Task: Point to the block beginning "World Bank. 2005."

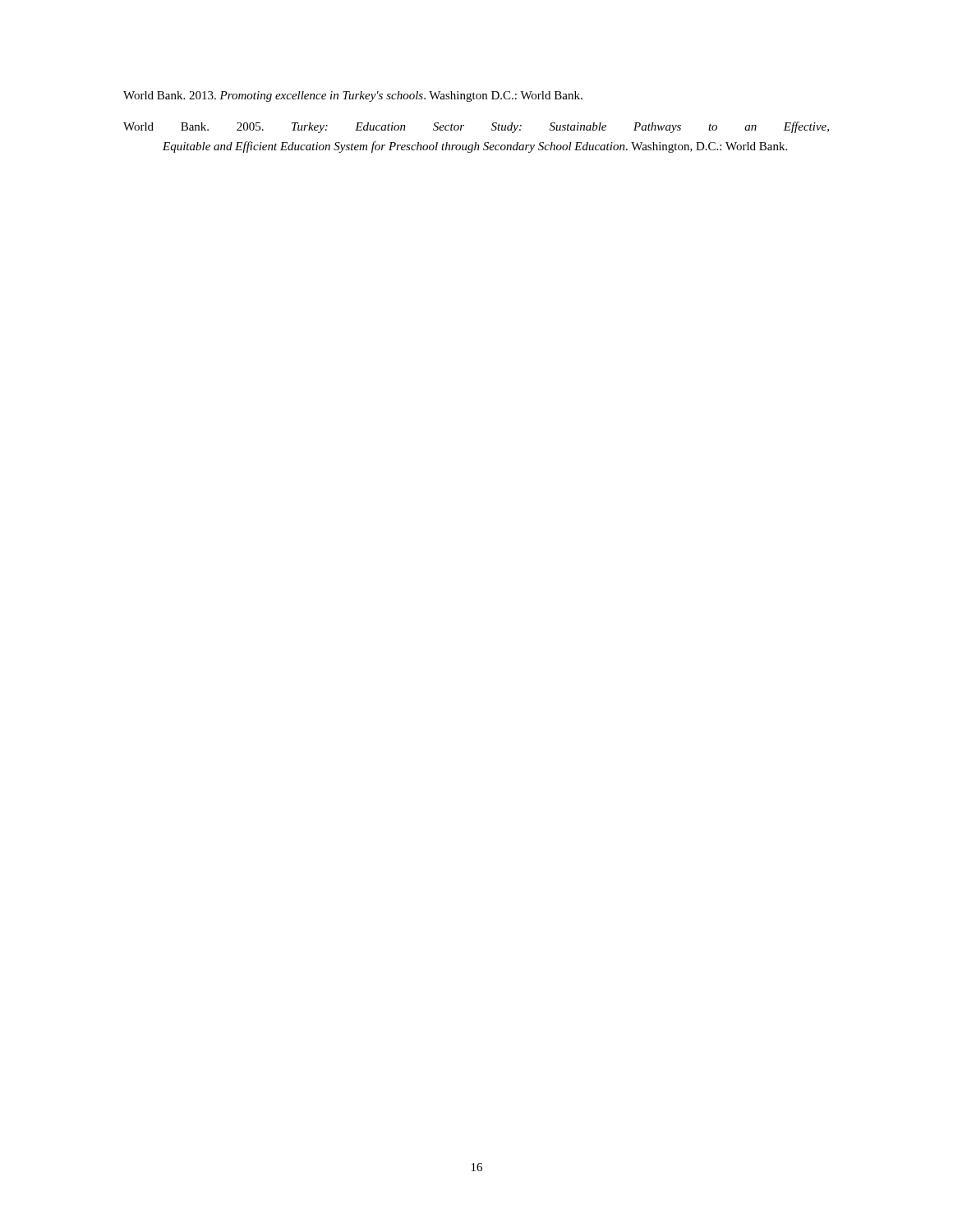Action: 476,137
